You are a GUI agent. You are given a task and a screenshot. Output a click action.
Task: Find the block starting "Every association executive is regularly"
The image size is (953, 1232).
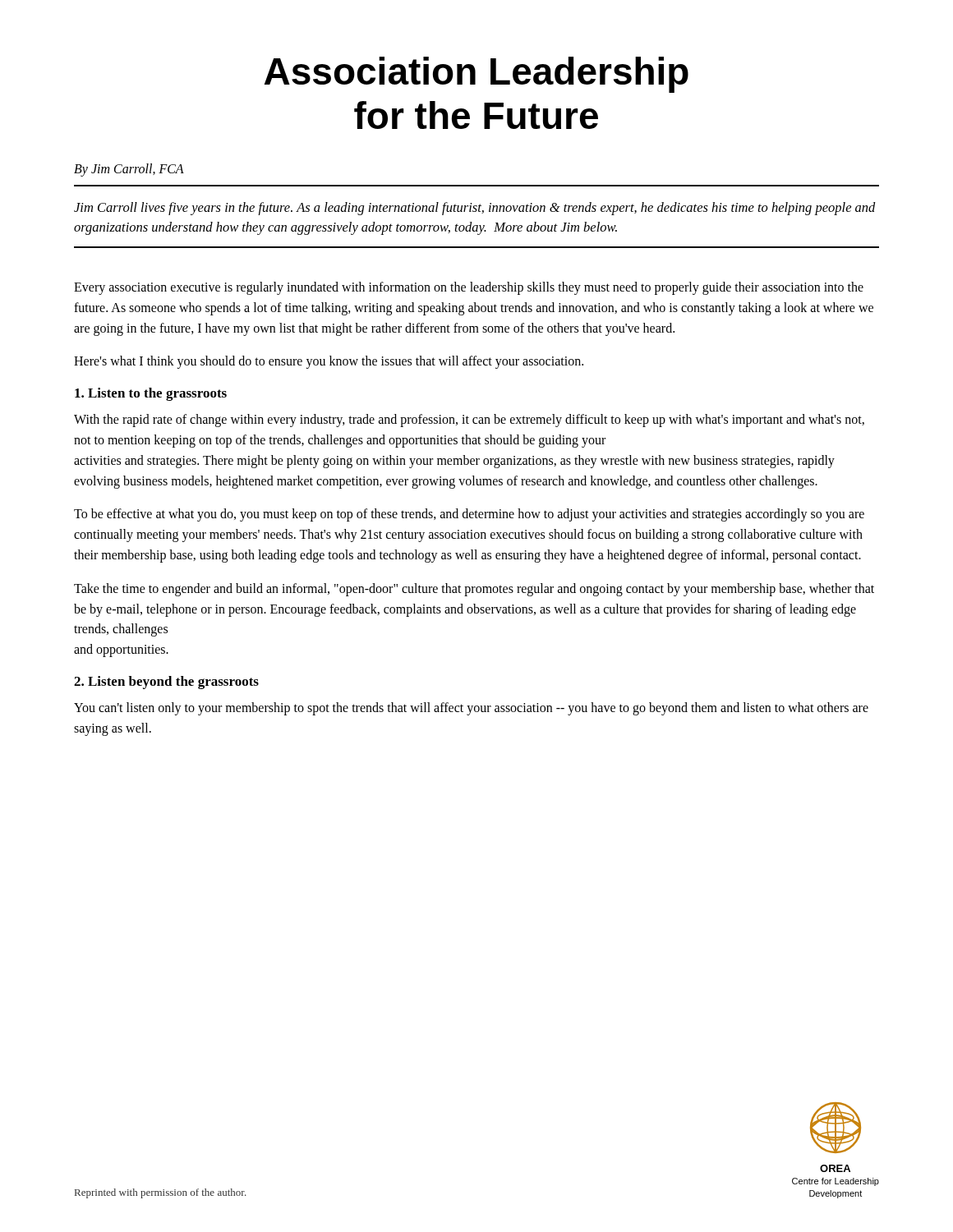coord(474,308)
